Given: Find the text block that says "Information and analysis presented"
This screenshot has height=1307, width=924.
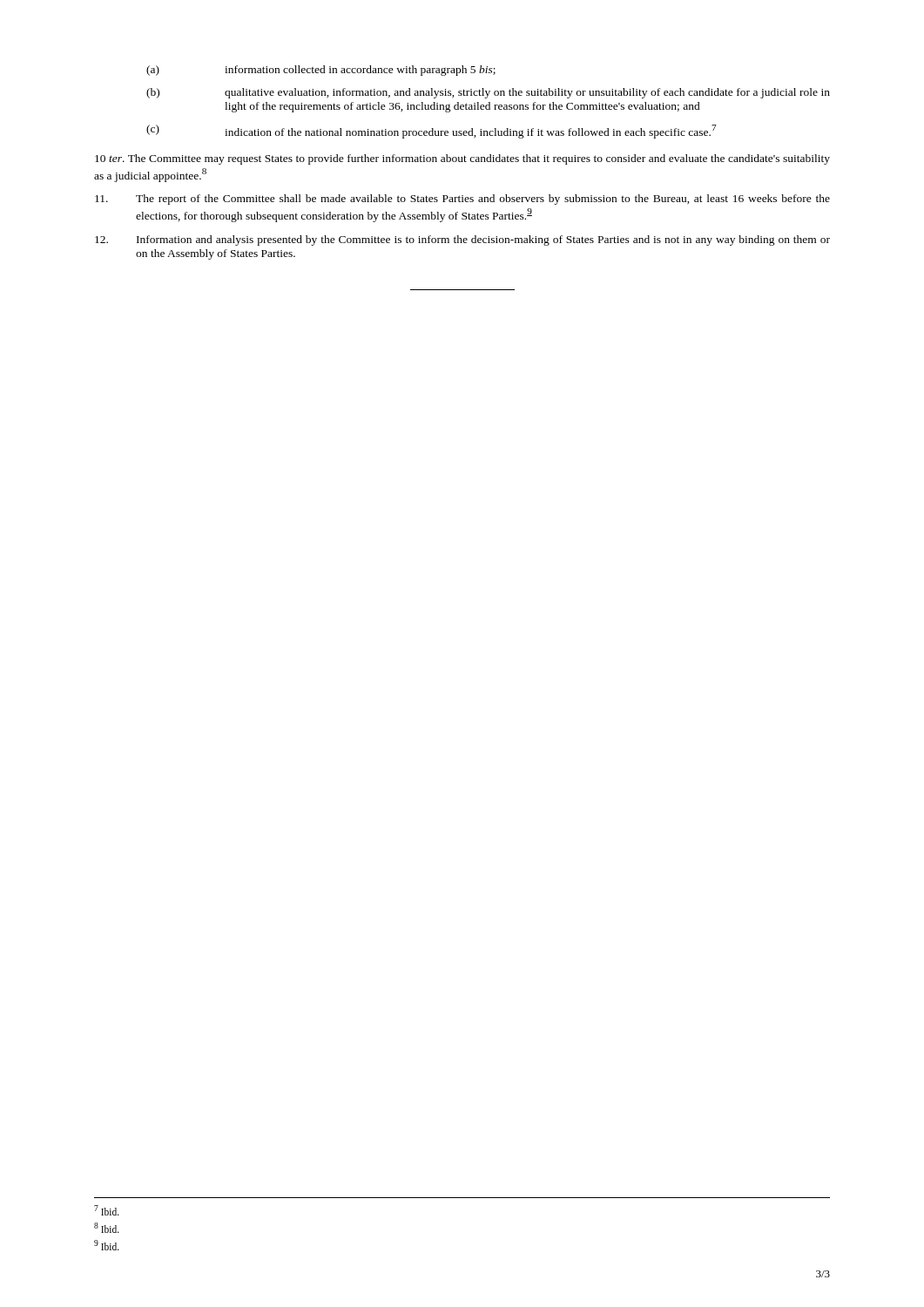Looking at the screenshot, I should tap(462, 246).
